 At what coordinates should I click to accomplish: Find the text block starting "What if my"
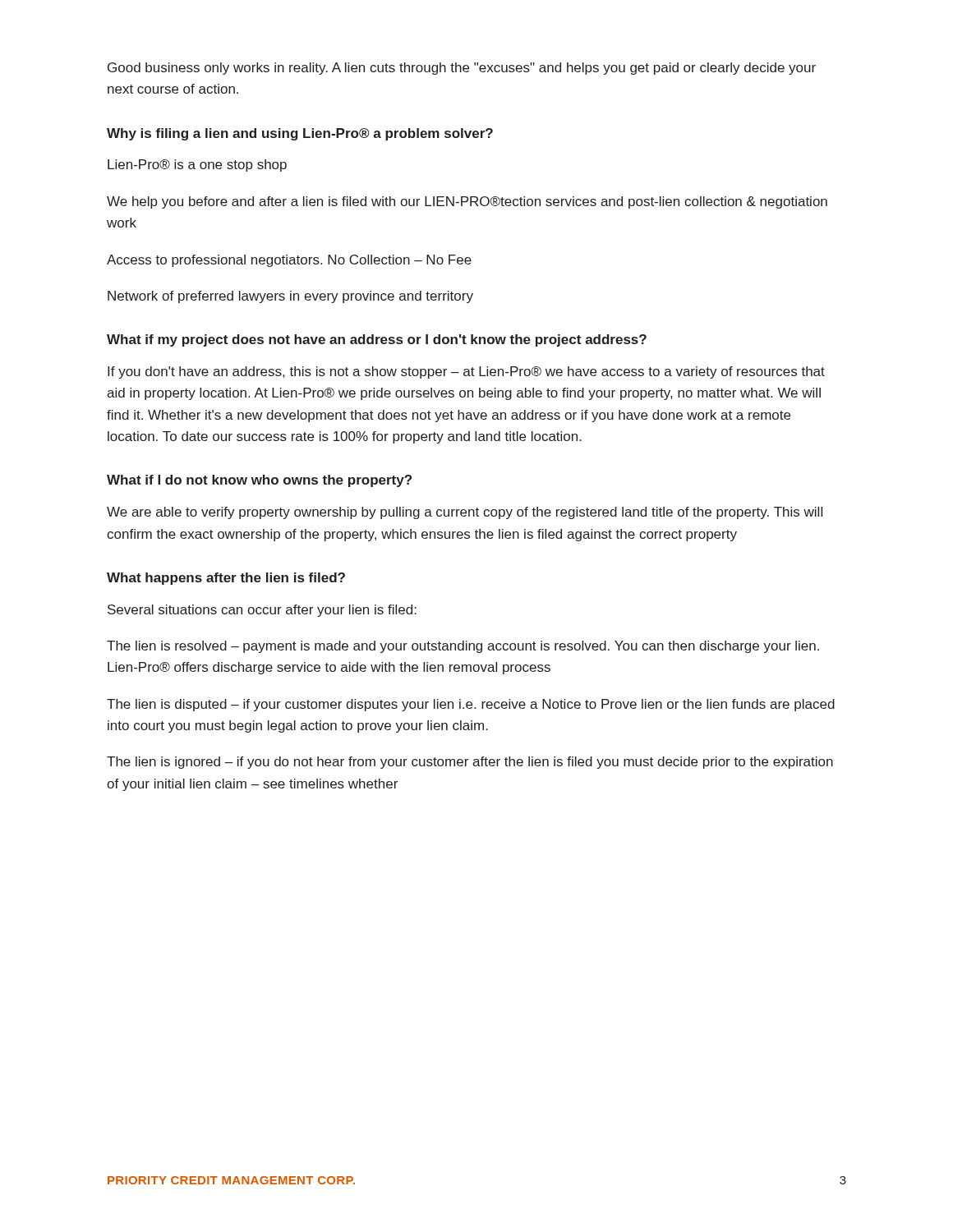(x=377, y=340)
